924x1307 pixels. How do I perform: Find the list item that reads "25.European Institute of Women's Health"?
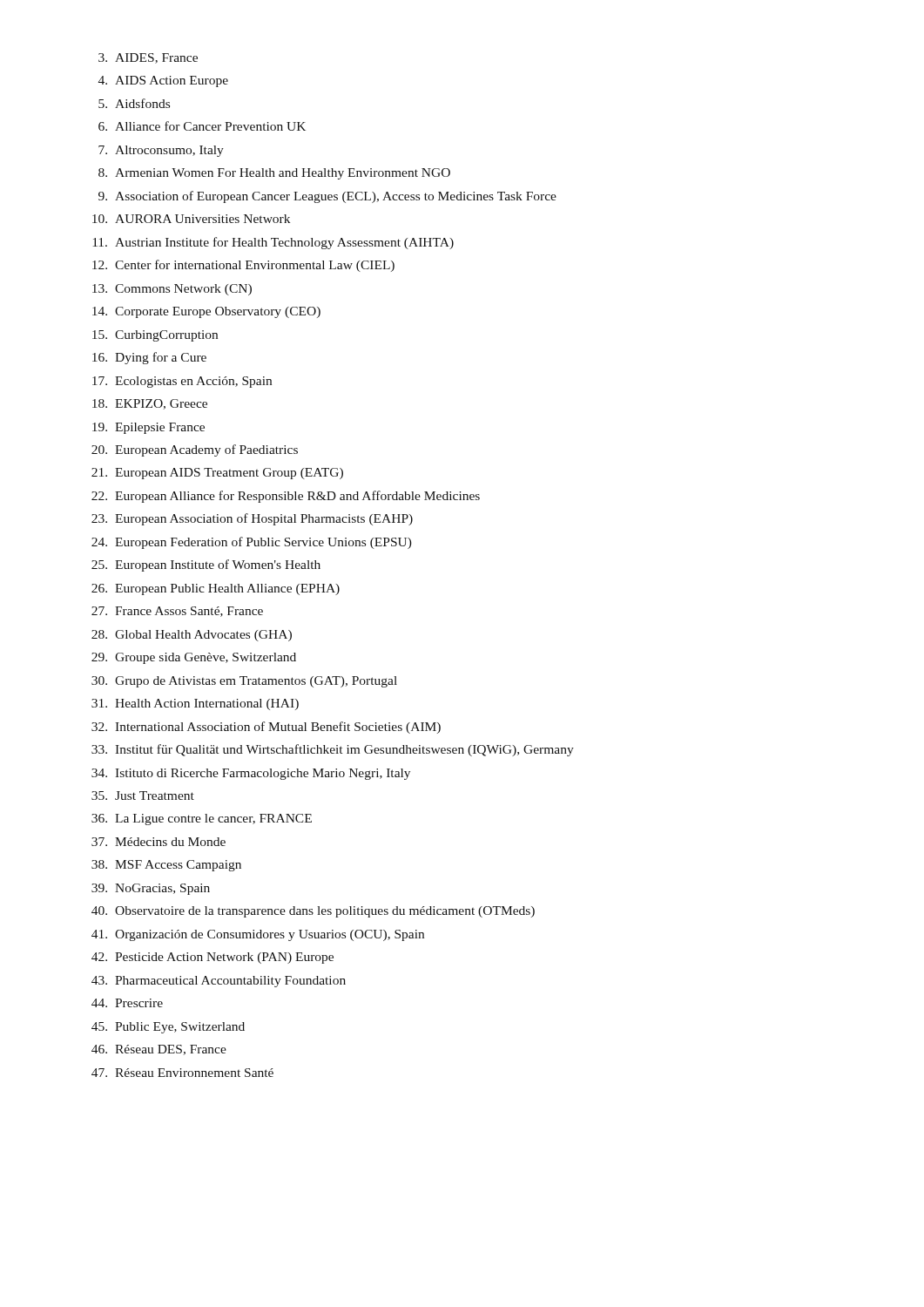click(x=200, y=565)
